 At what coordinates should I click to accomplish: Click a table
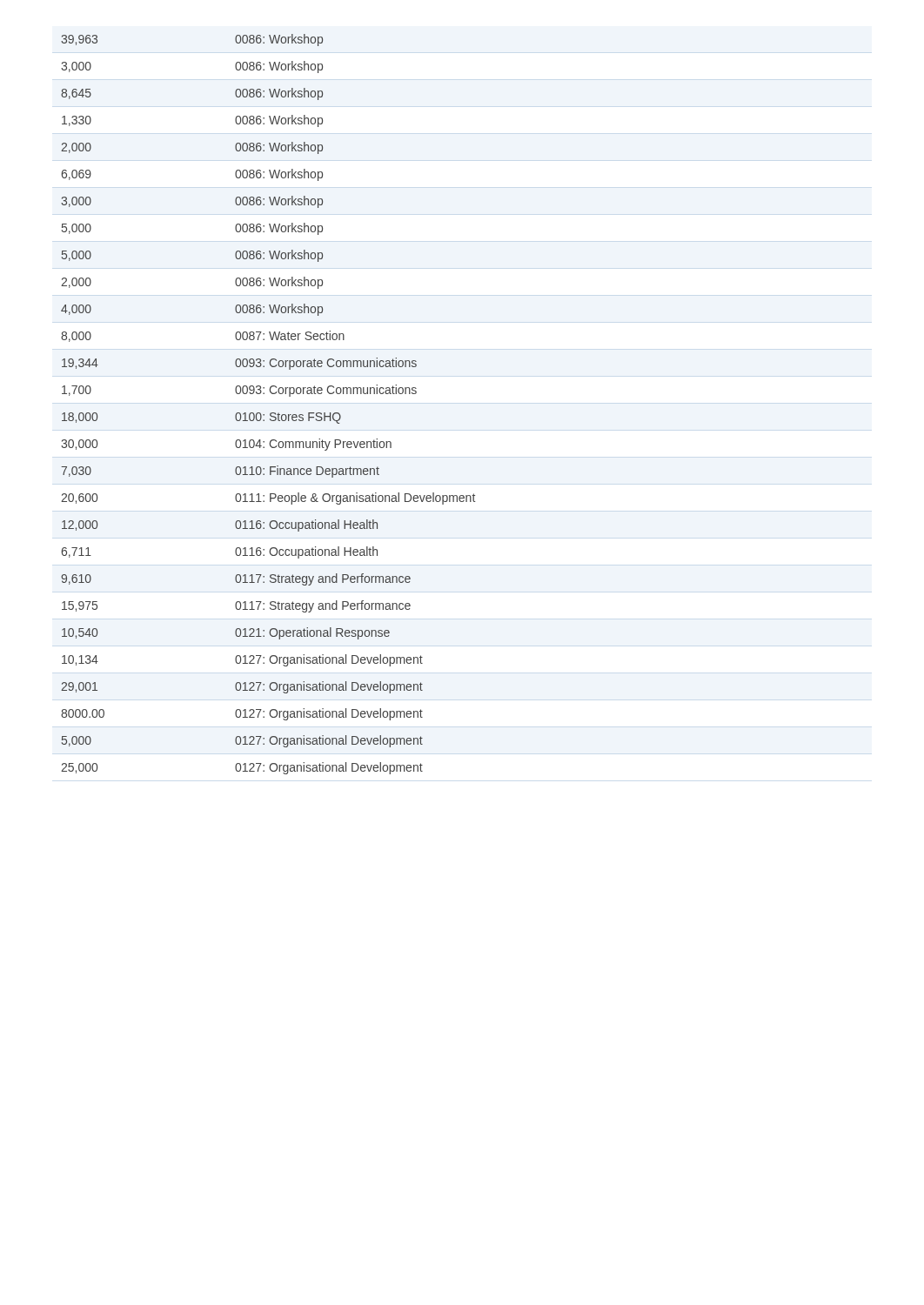tap(462, 404)
